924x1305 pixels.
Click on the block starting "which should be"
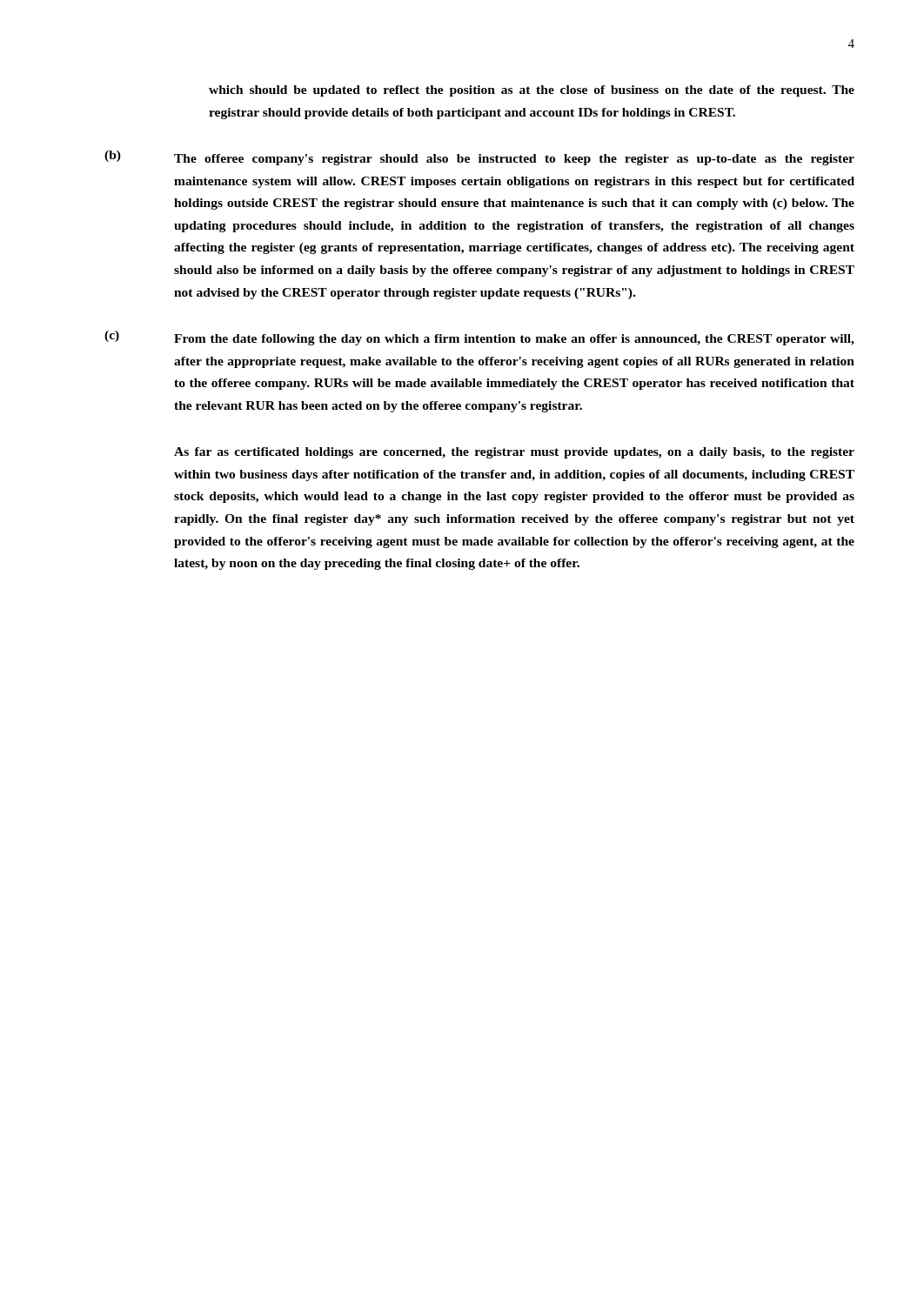532,100
